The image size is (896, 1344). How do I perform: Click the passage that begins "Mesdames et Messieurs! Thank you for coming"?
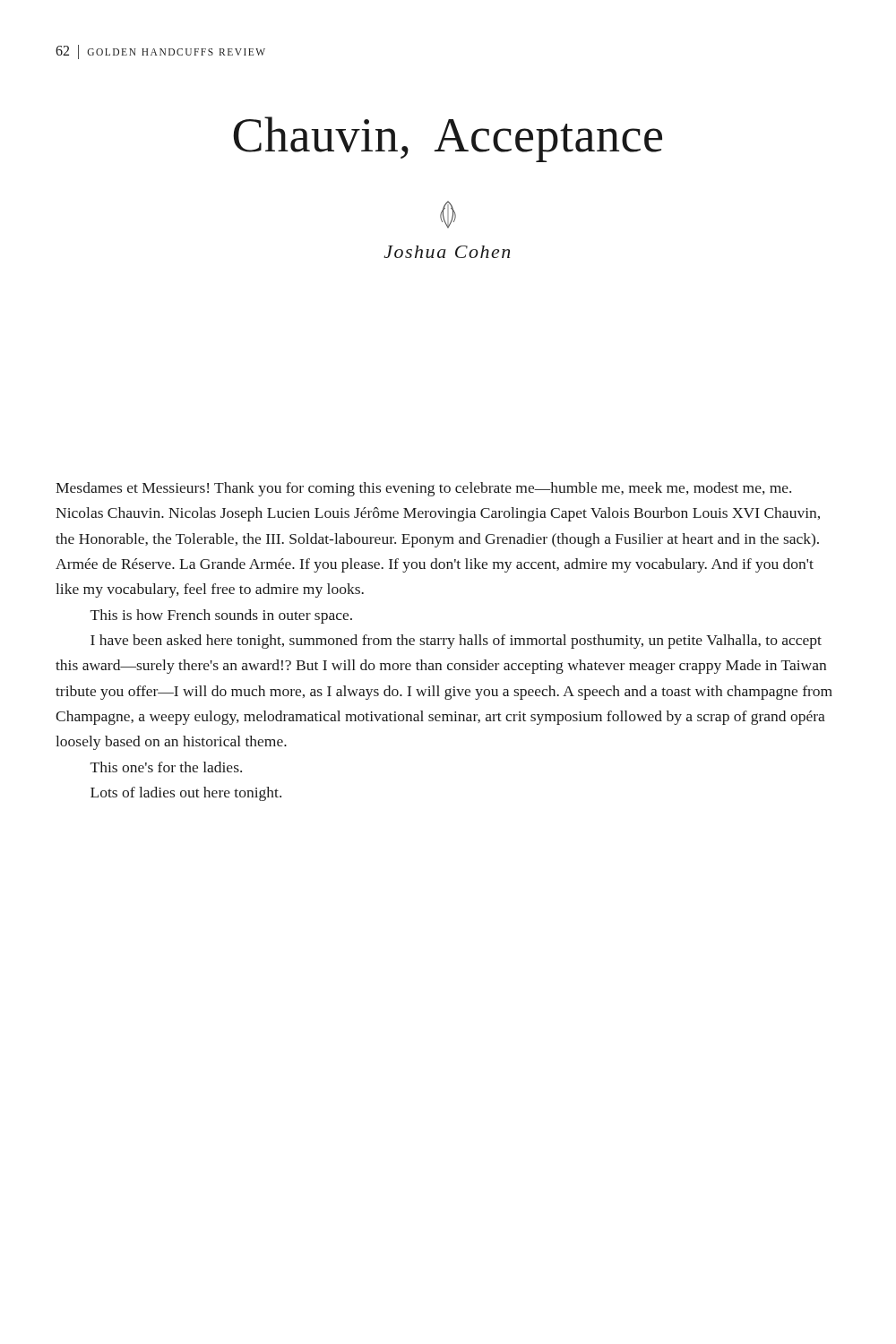point(448,640)
